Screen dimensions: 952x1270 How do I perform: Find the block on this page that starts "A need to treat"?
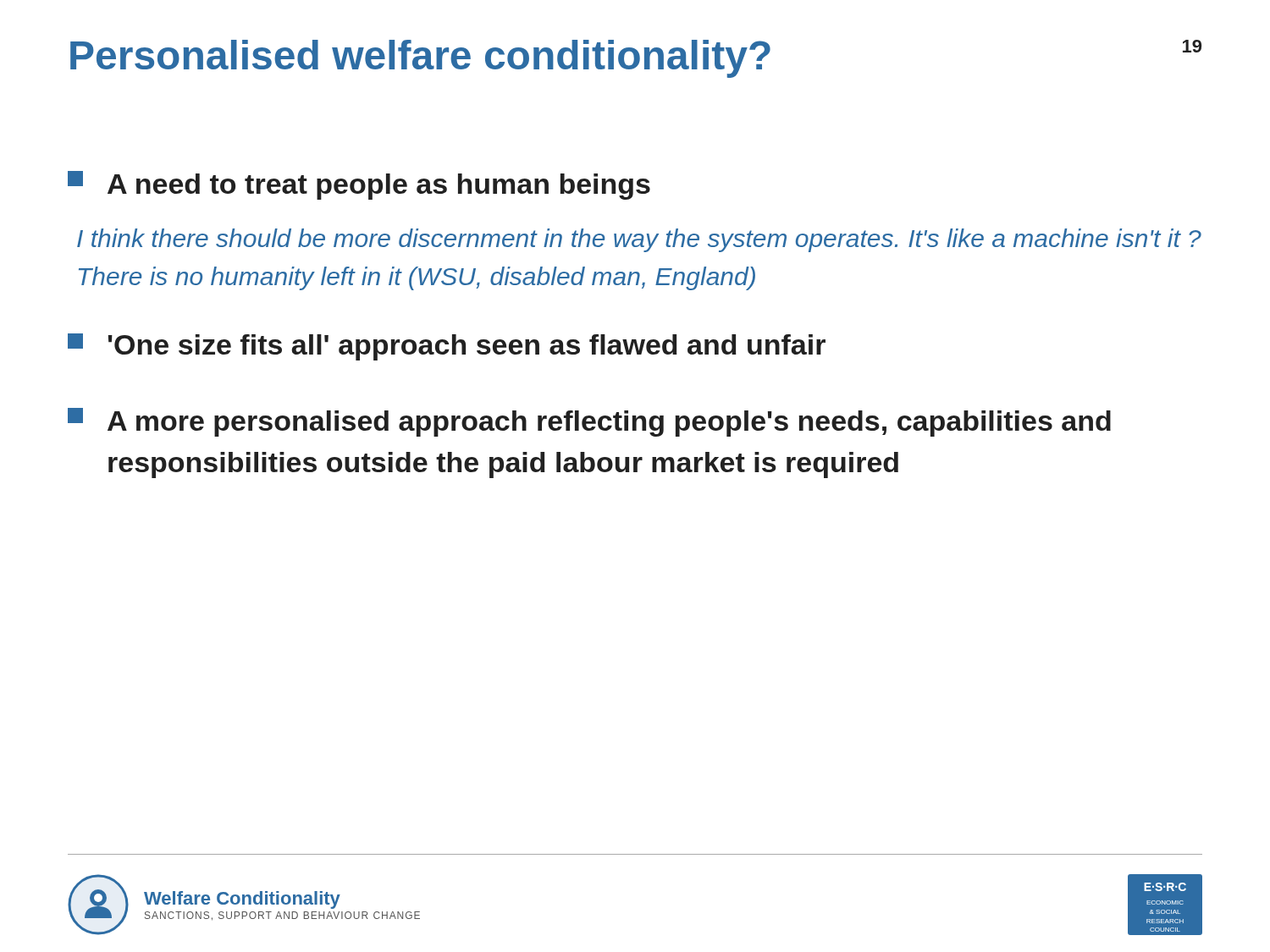pos(359,184)
